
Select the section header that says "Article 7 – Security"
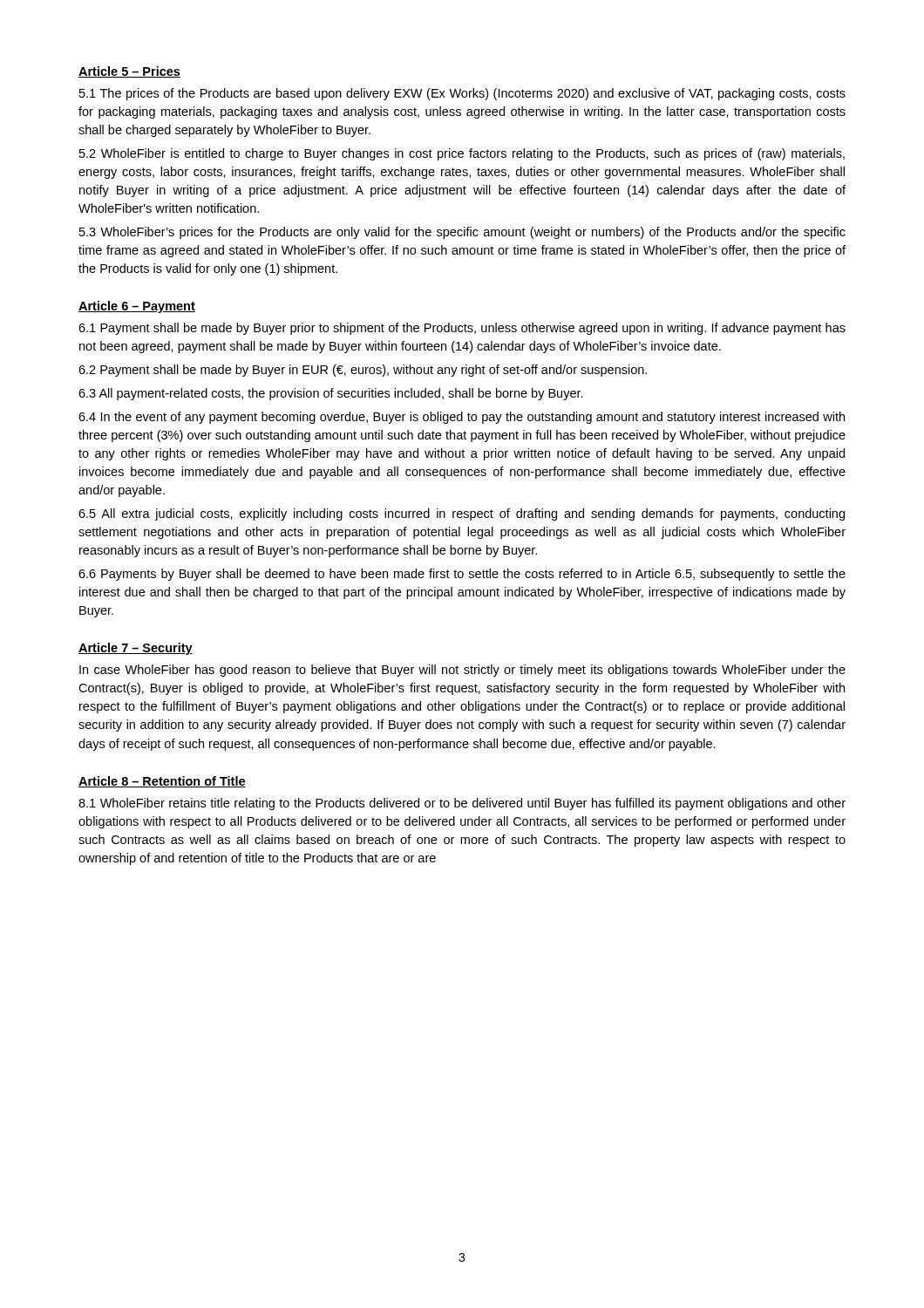[135, 648]
